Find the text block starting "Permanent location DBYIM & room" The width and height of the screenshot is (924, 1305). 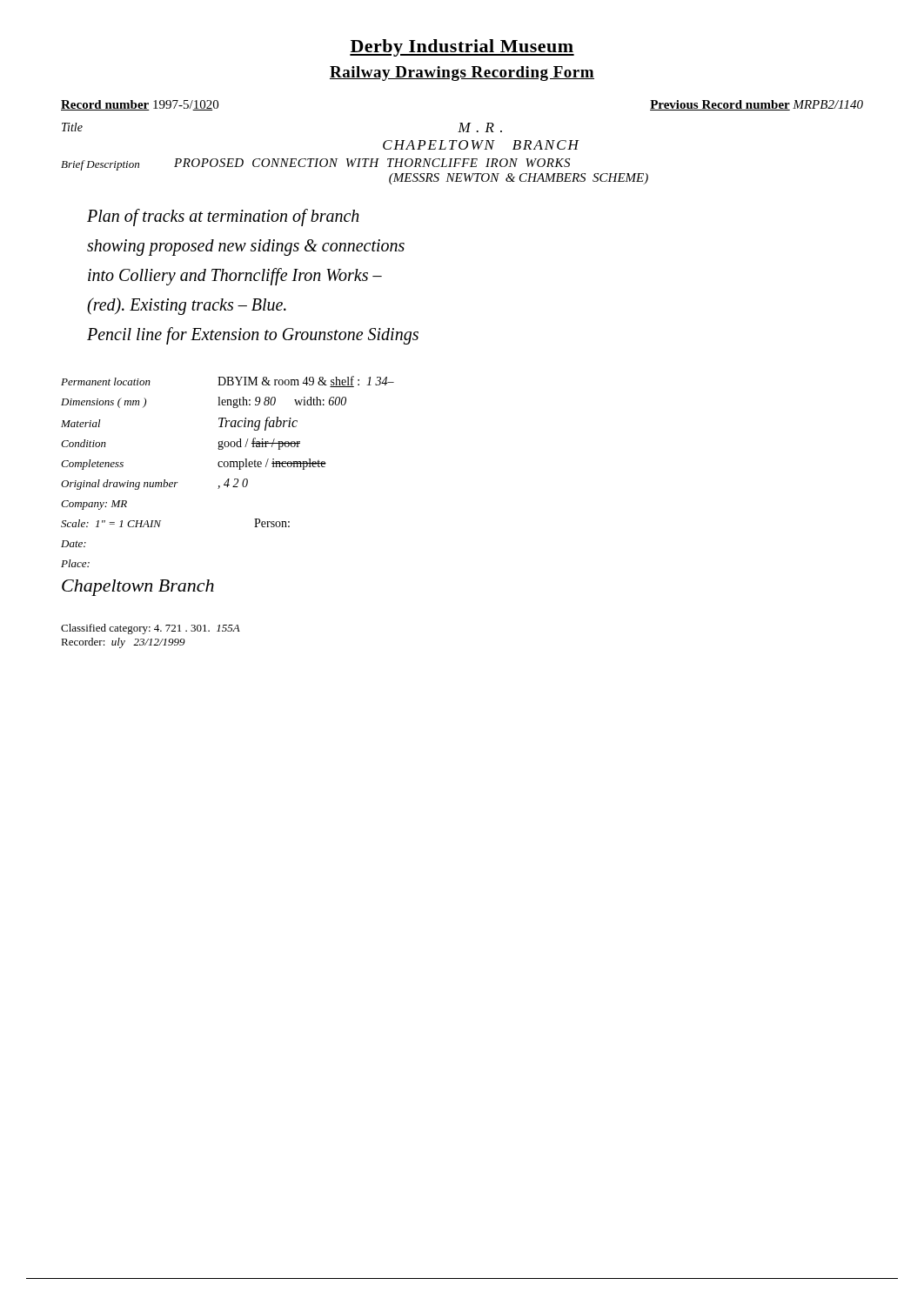pyautogui.click(x=228, y=381)
